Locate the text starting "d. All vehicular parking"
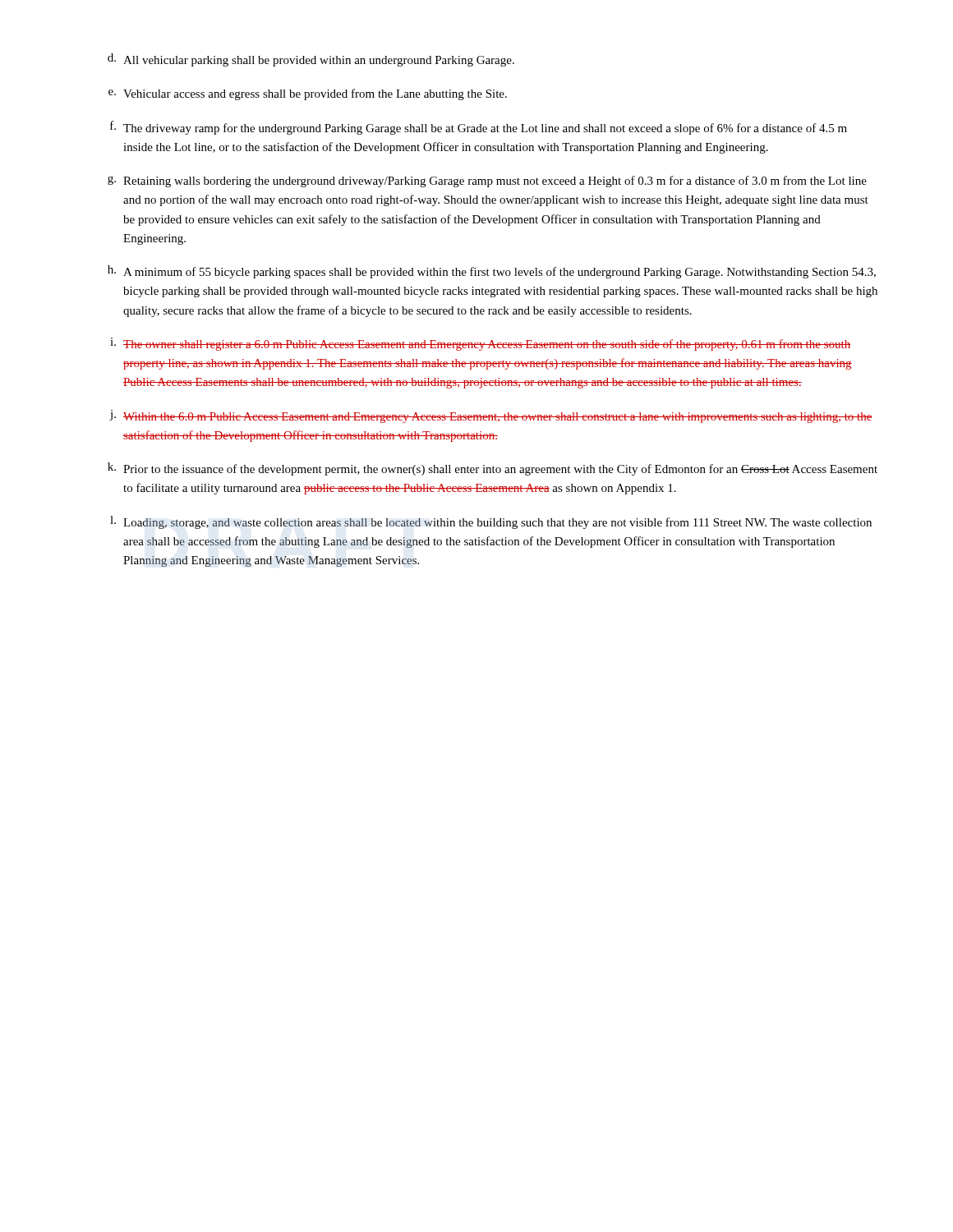This screenshot has height=1232, width=953. coord(476,60)
